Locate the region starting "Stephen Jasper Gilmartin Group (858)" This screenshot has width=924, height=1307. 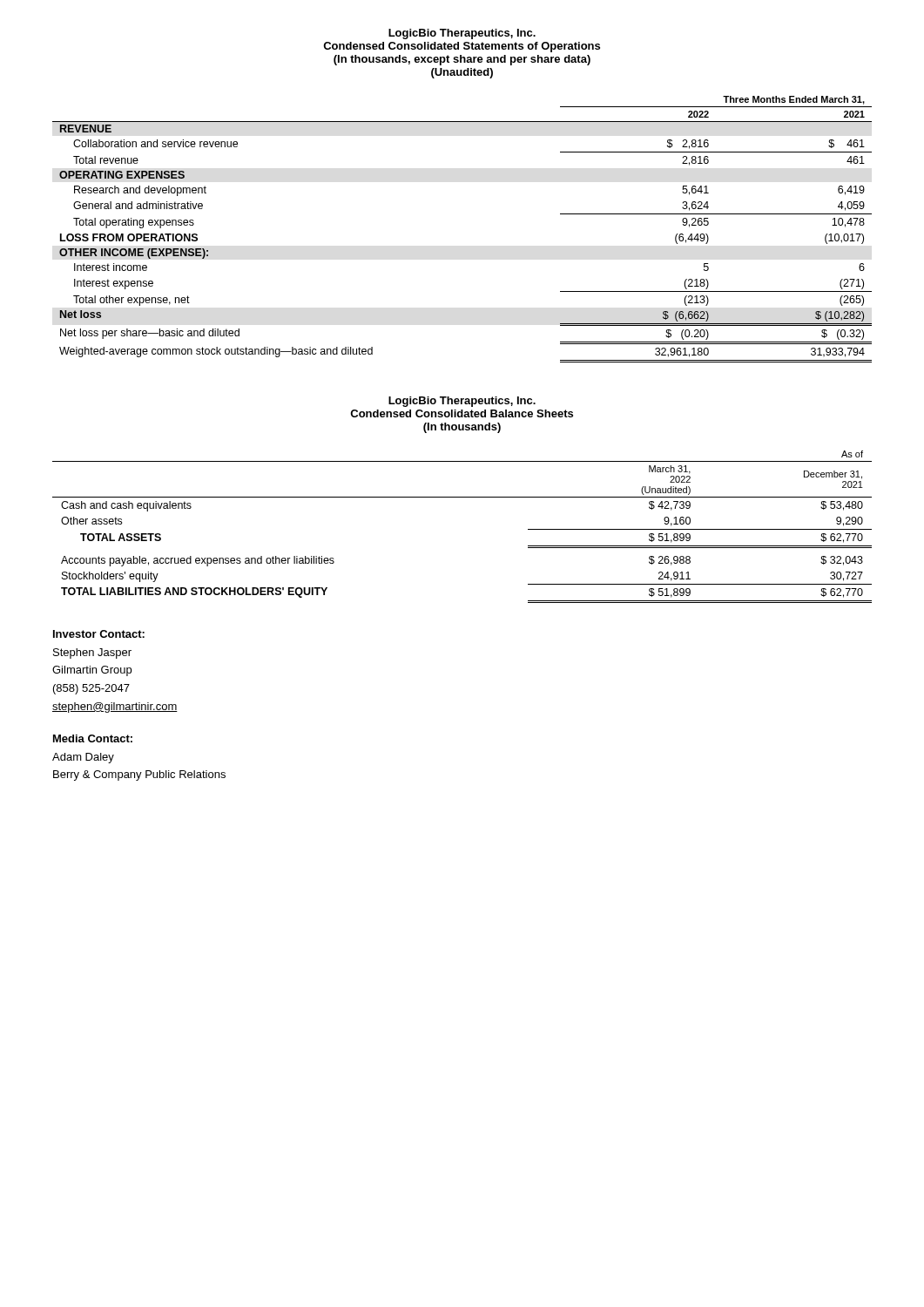tap(115, 679)
